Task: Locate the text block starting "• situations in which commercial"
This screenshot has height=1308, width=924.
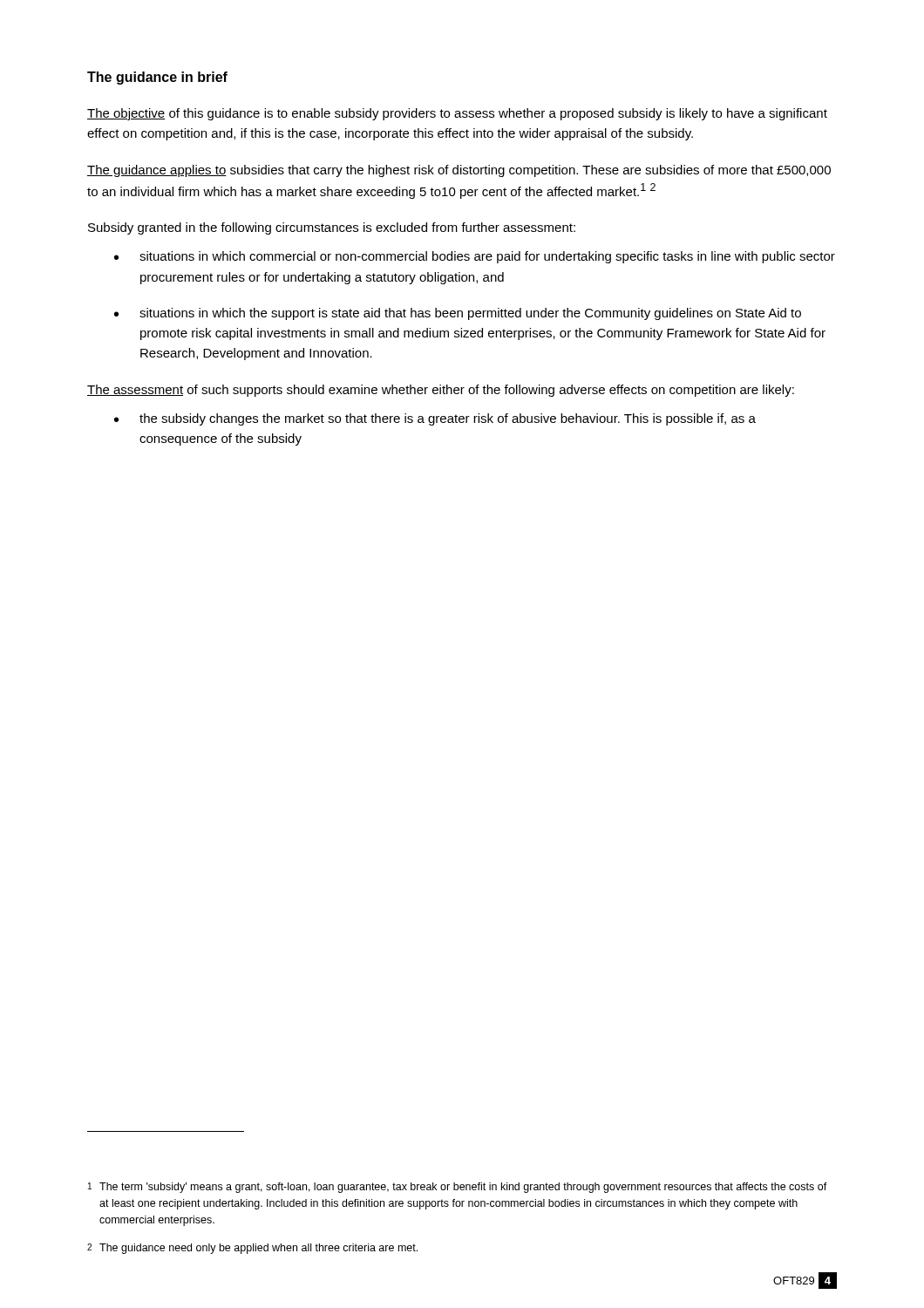Action: click(x=462, y=266)
